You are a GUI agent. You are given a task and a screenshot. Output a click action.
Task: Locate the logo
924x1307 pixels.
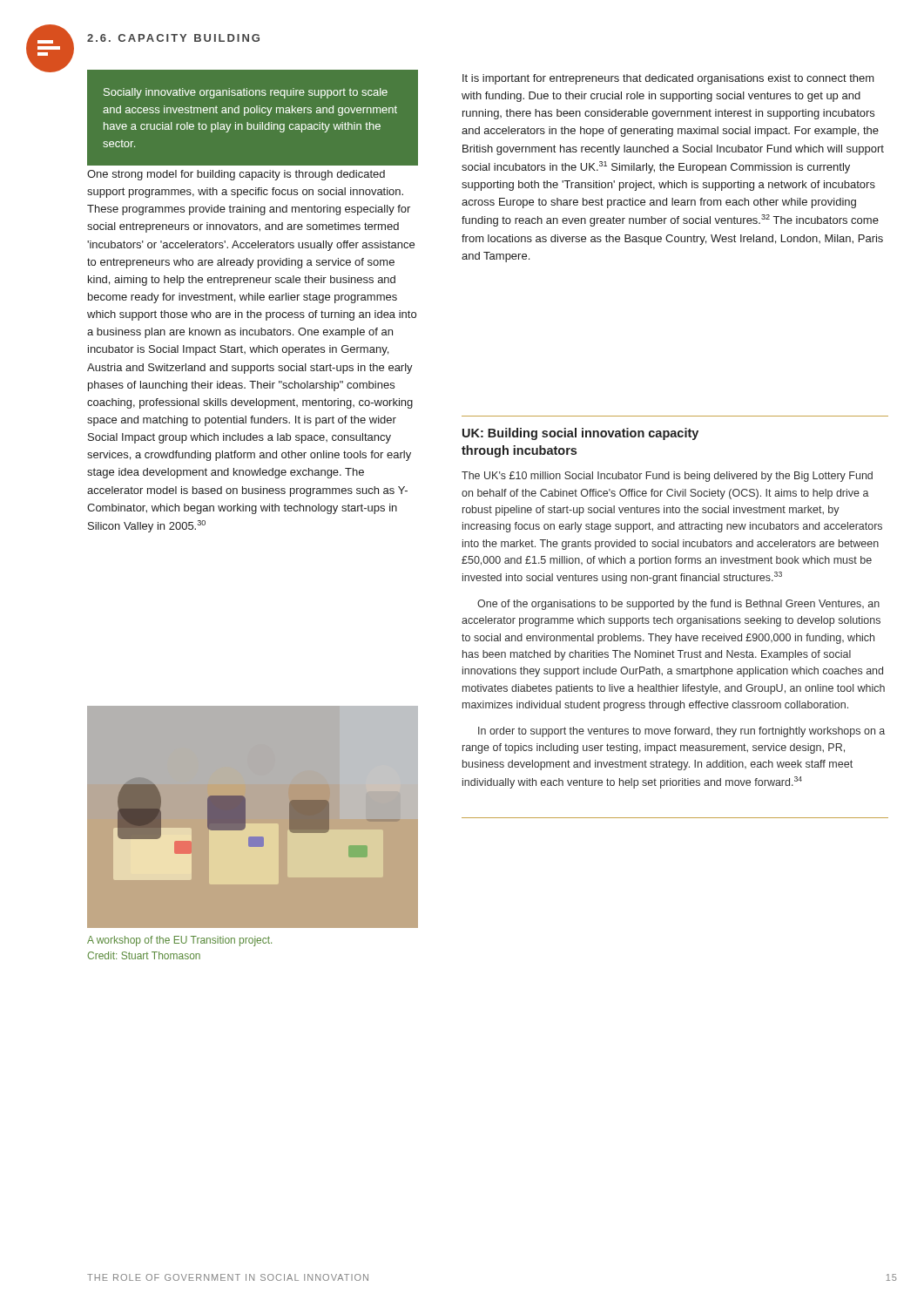point(50,48)
